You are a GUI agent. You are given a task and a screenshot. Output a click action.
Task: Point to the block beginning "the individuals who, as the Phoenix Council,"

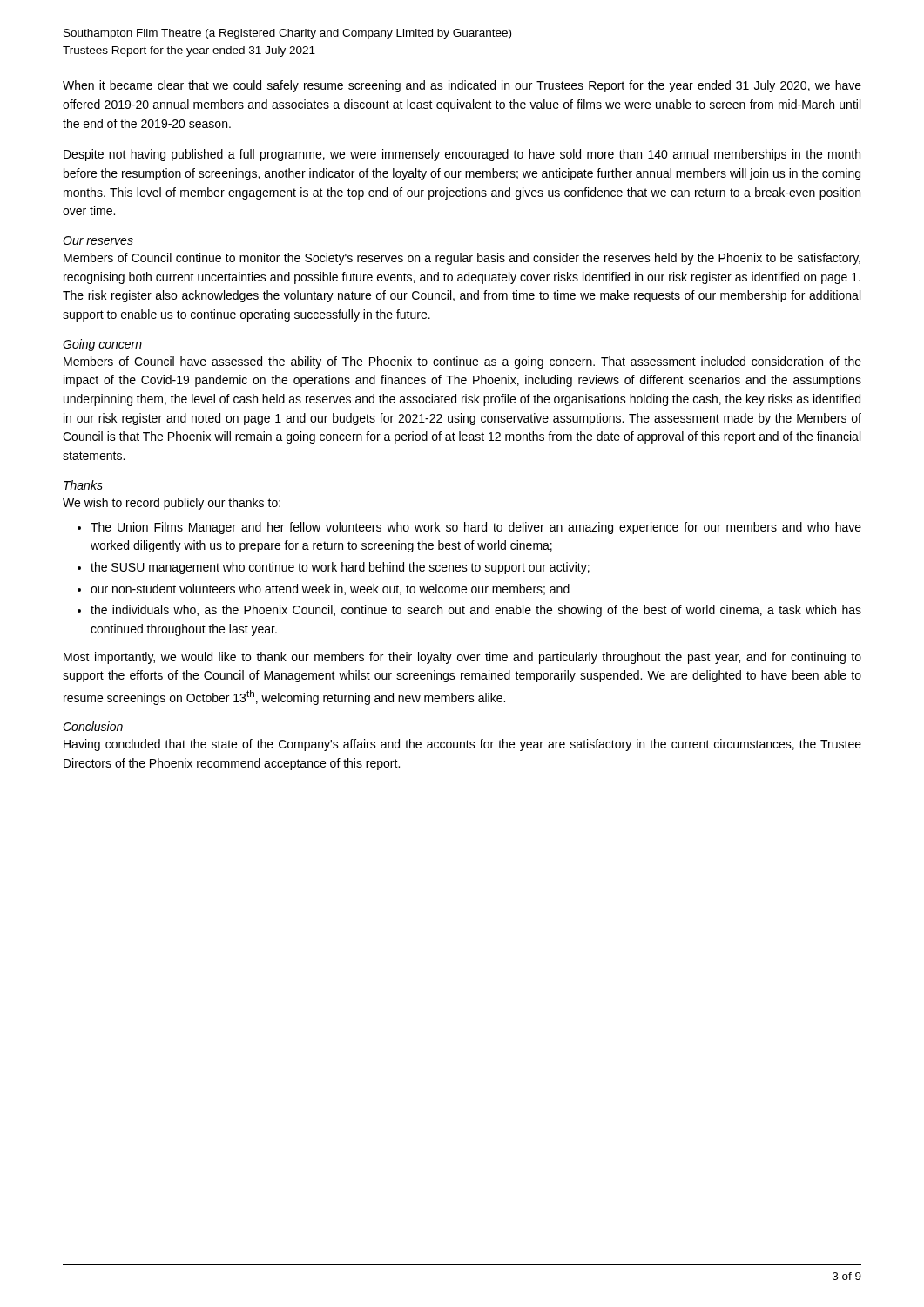pyautogui.click(x=476, y=620)
